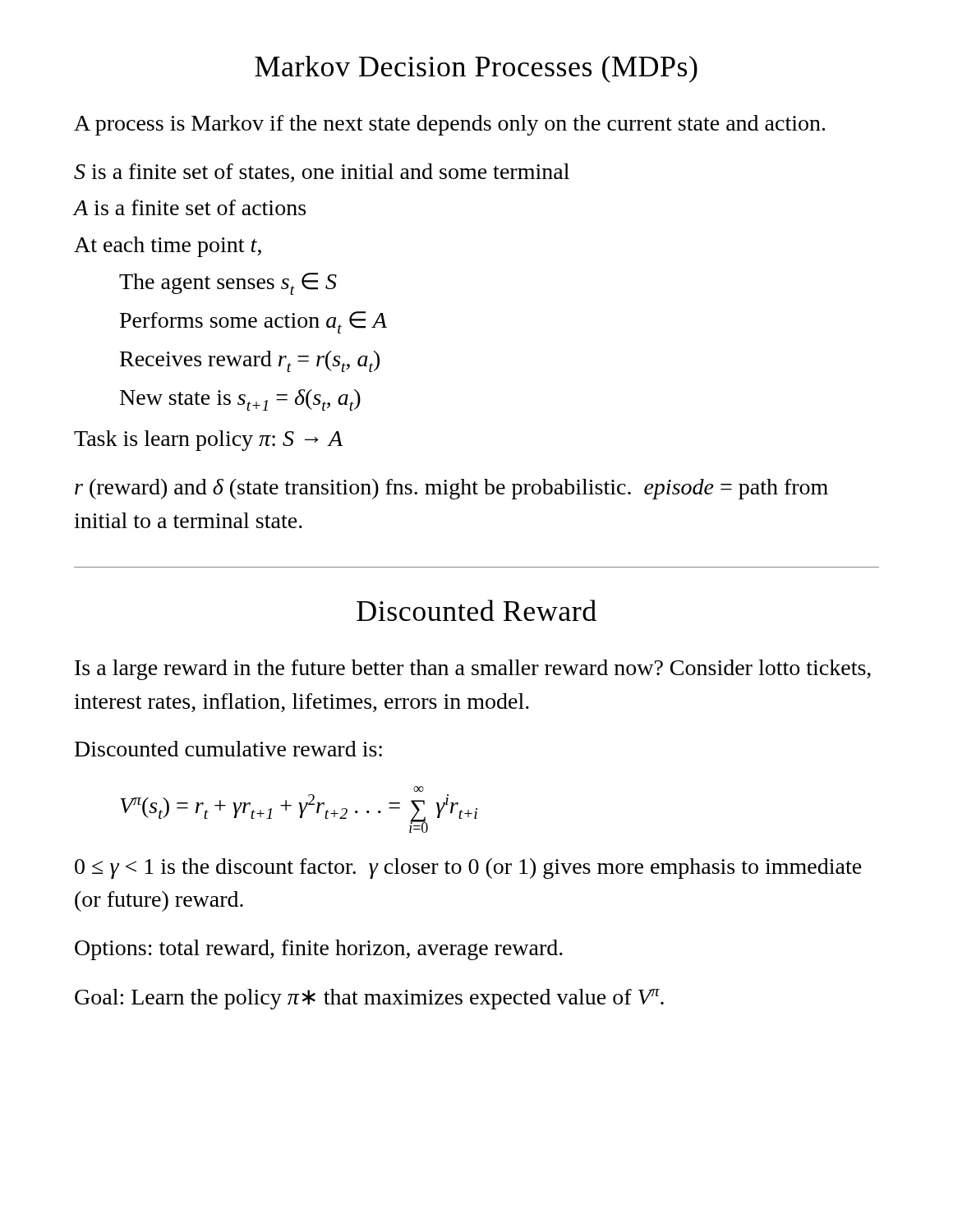Locate the block of text that opens with "A is a finite set"
The height and width of the screenshot is (1232, 953).
coord(190,208)
